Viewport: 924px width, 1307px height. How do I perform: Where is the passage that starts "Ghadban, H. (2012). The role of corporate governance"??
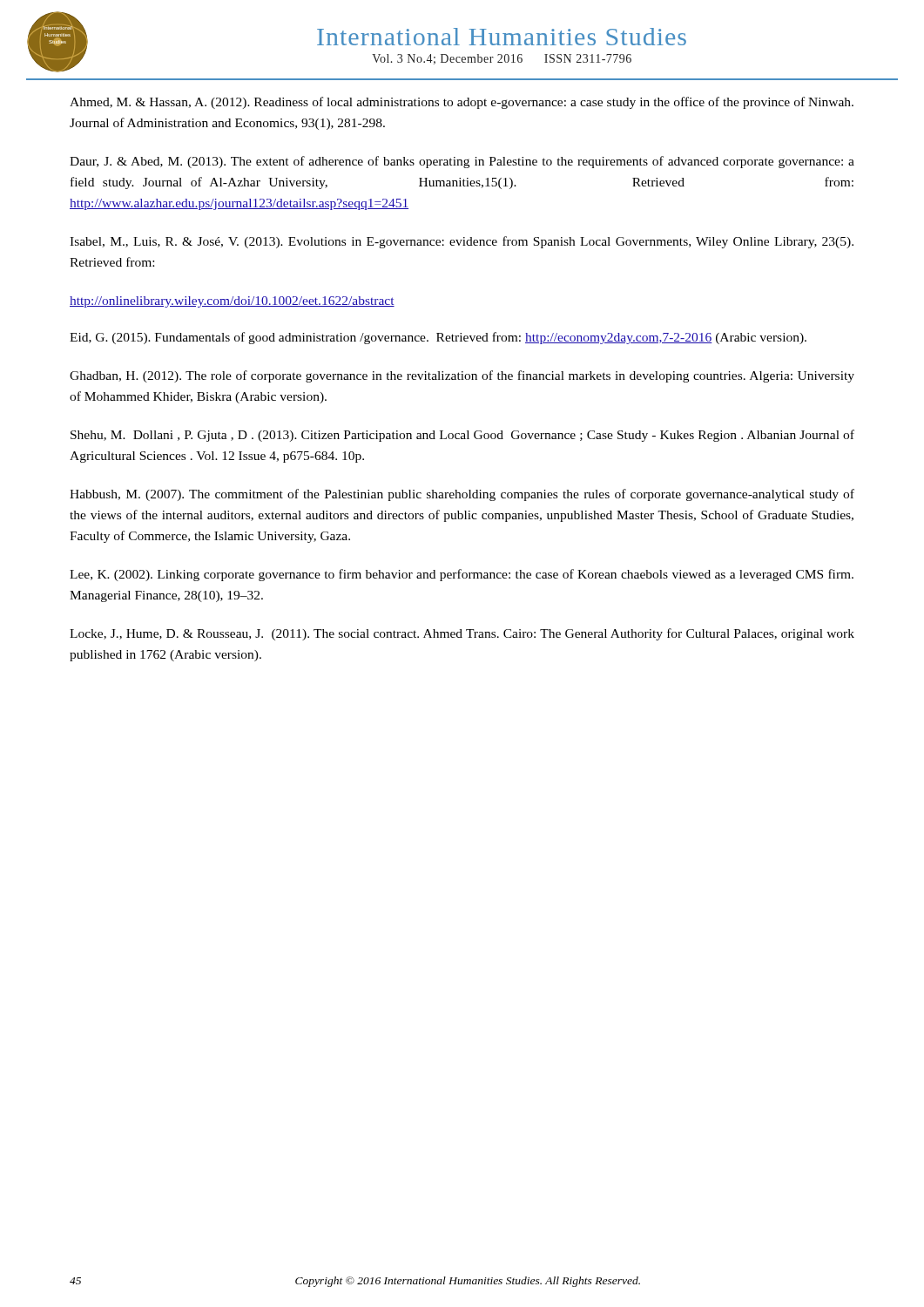coord(462,386)
